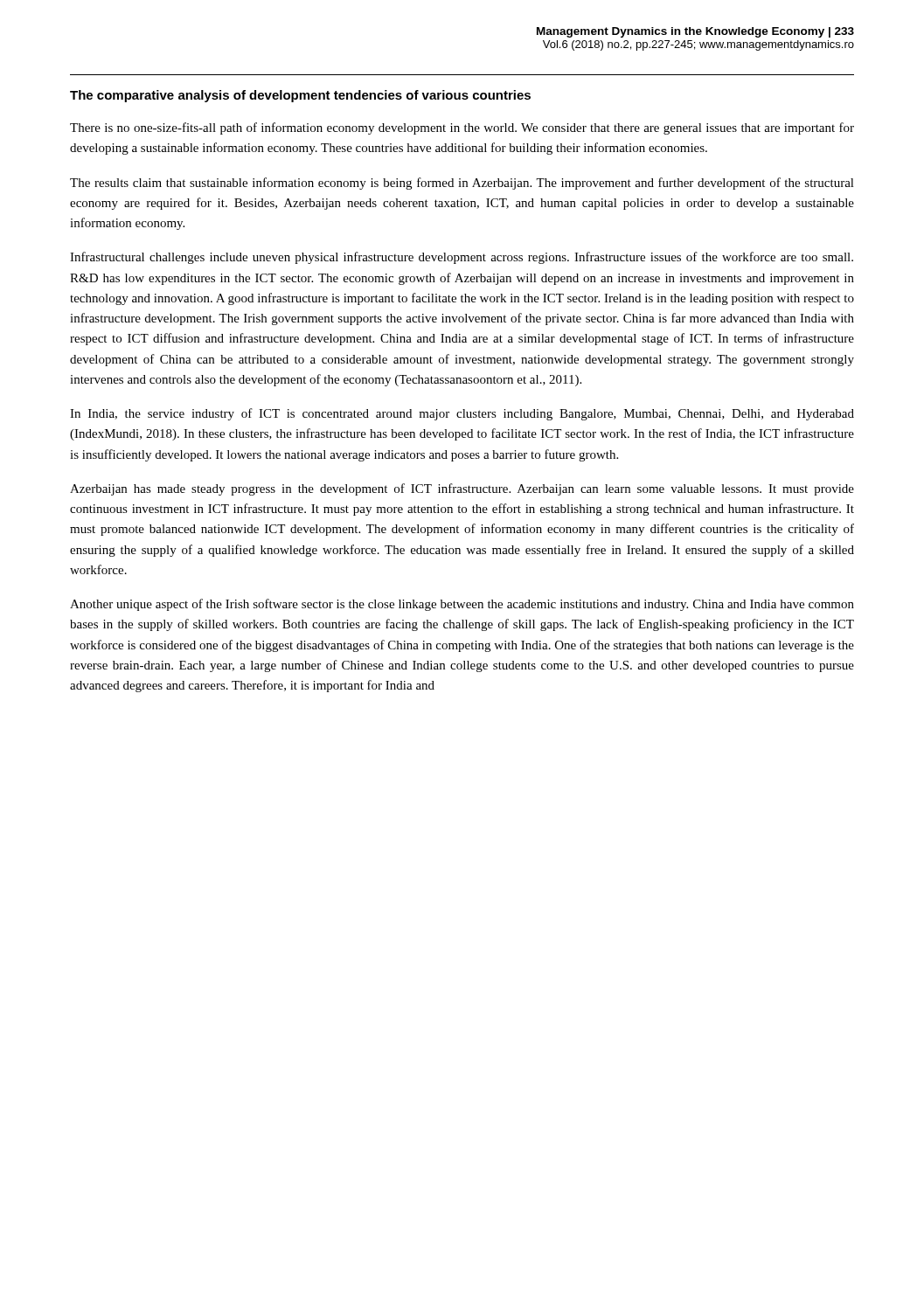Where is the passage that starts "There is no one-size-fits-all path of"?

[x=462, y=138]
